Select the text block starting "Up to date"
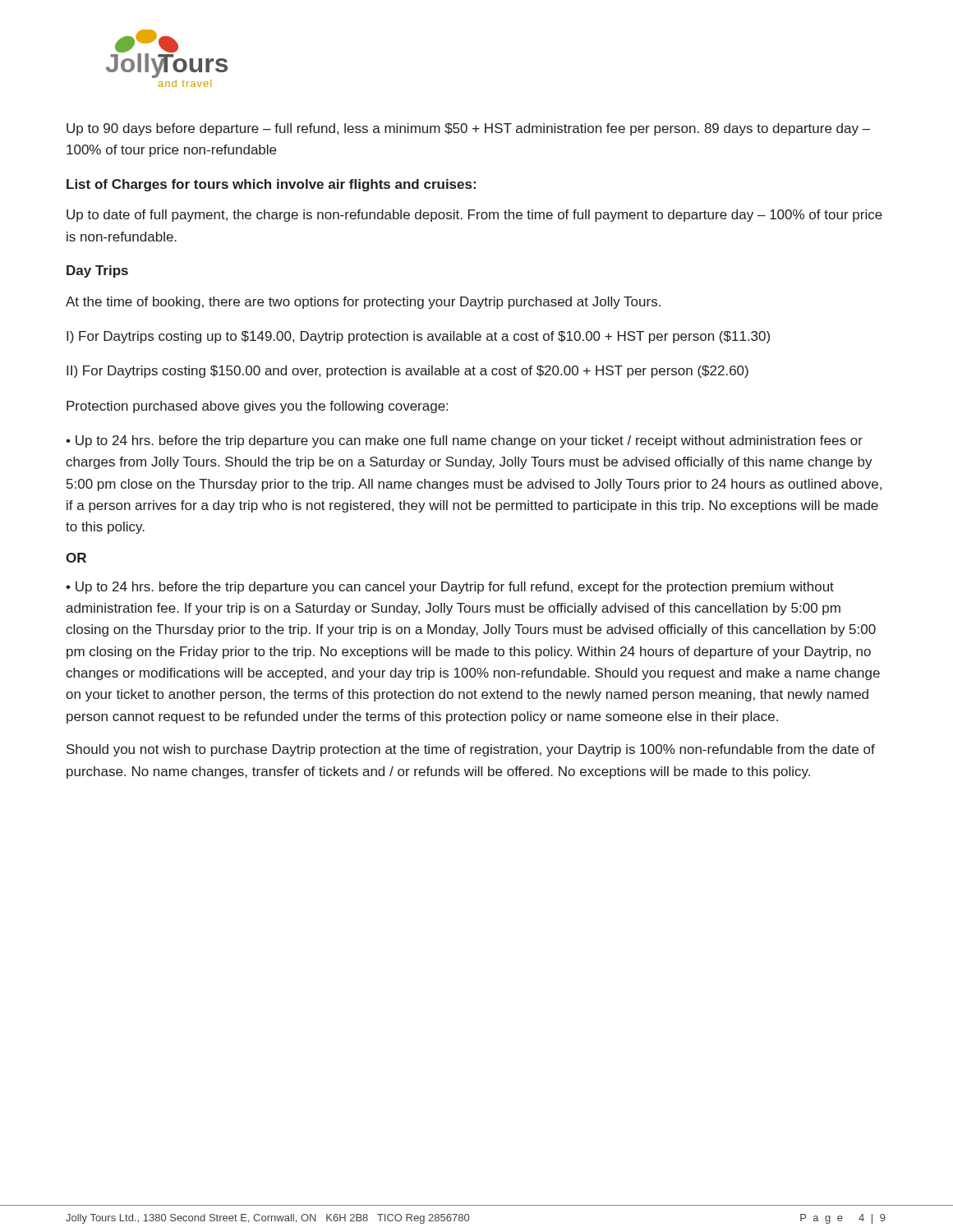The height and width of the screenshot is (1232, 953). 474,226
